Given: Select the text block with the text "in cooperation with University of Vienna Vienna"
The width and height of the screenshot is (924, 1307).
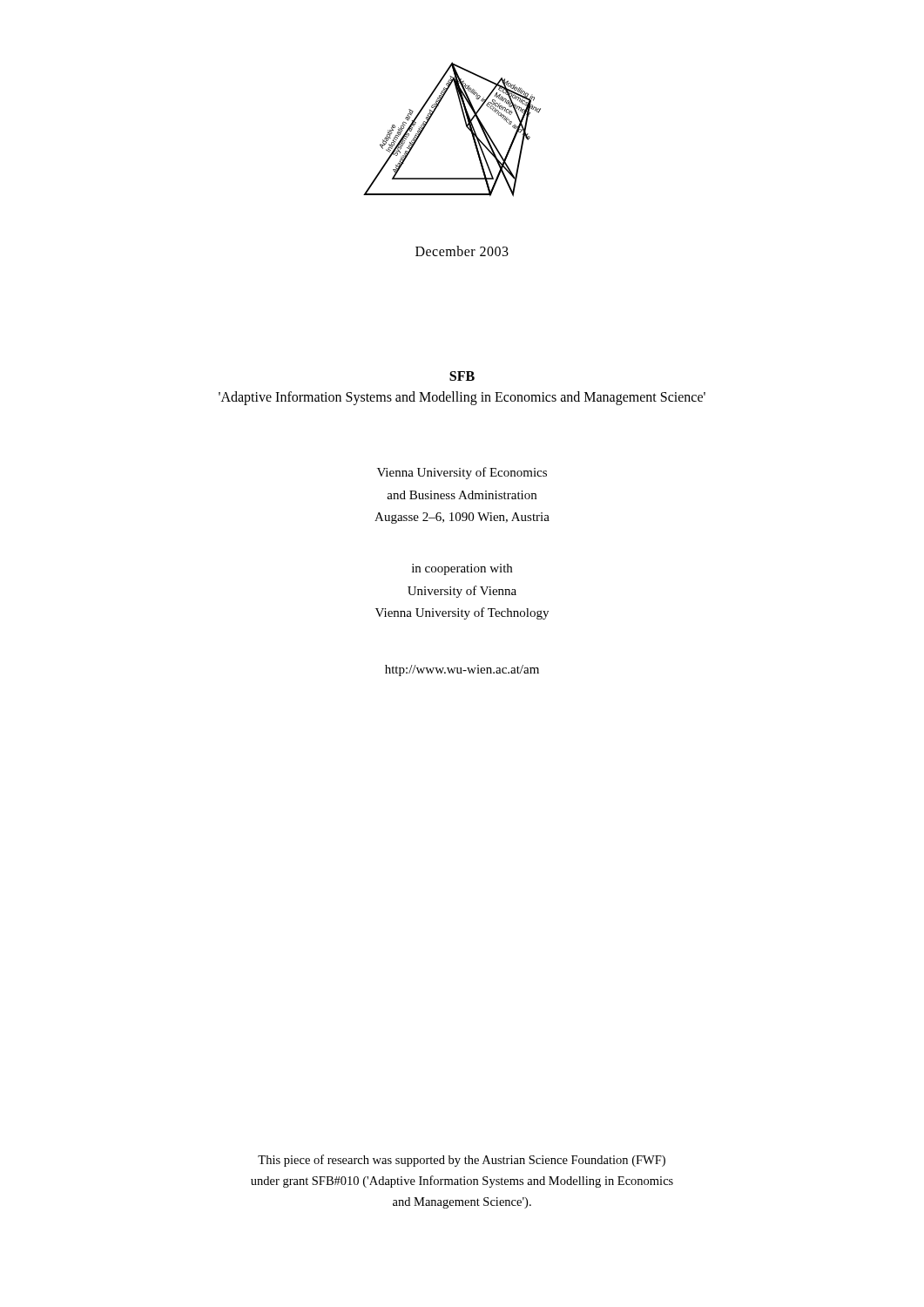Looking at the screenshot, I should coord(462,590).
